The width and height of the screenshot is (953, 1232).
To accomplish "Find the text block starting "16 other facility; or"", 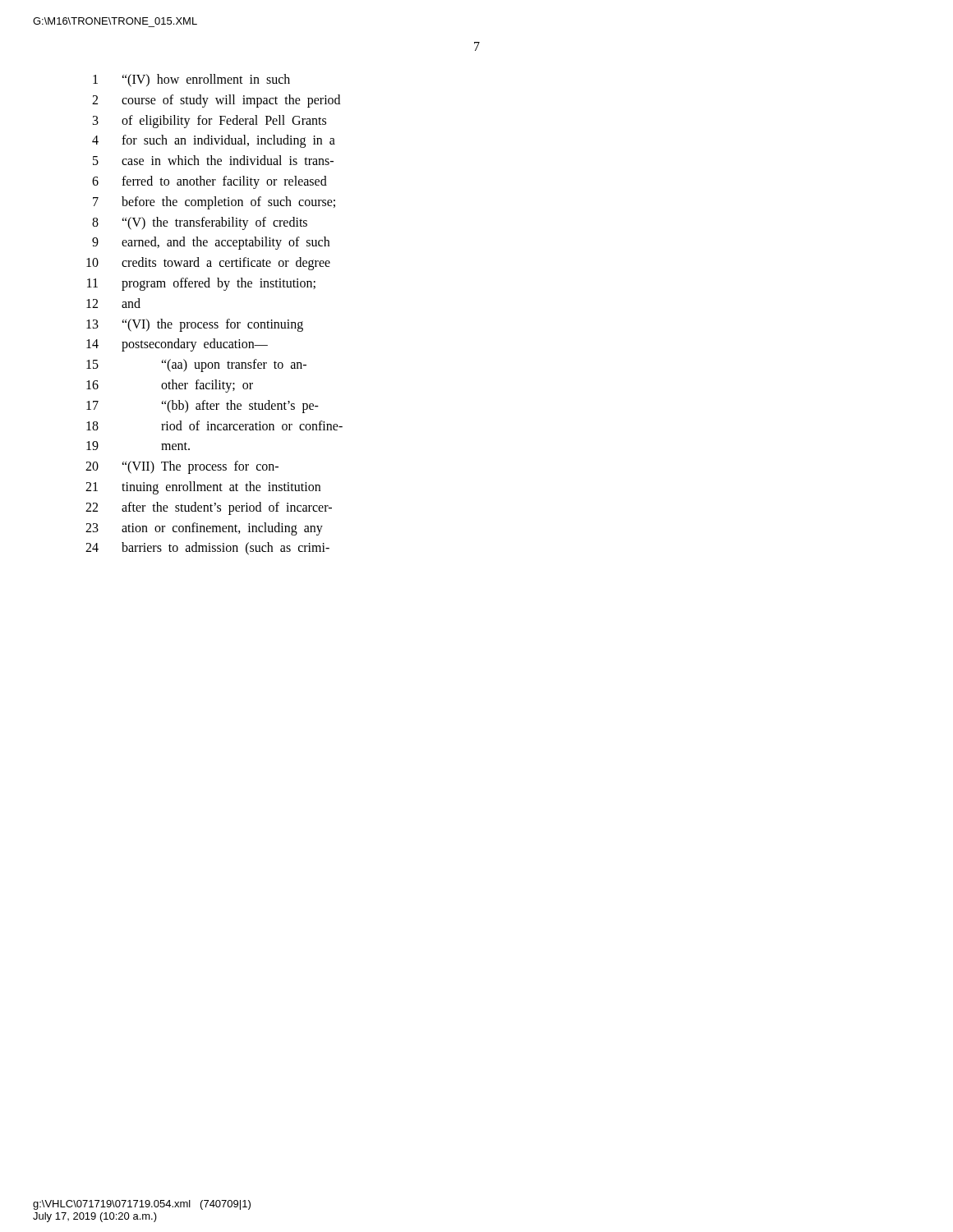I will point(170,386).
